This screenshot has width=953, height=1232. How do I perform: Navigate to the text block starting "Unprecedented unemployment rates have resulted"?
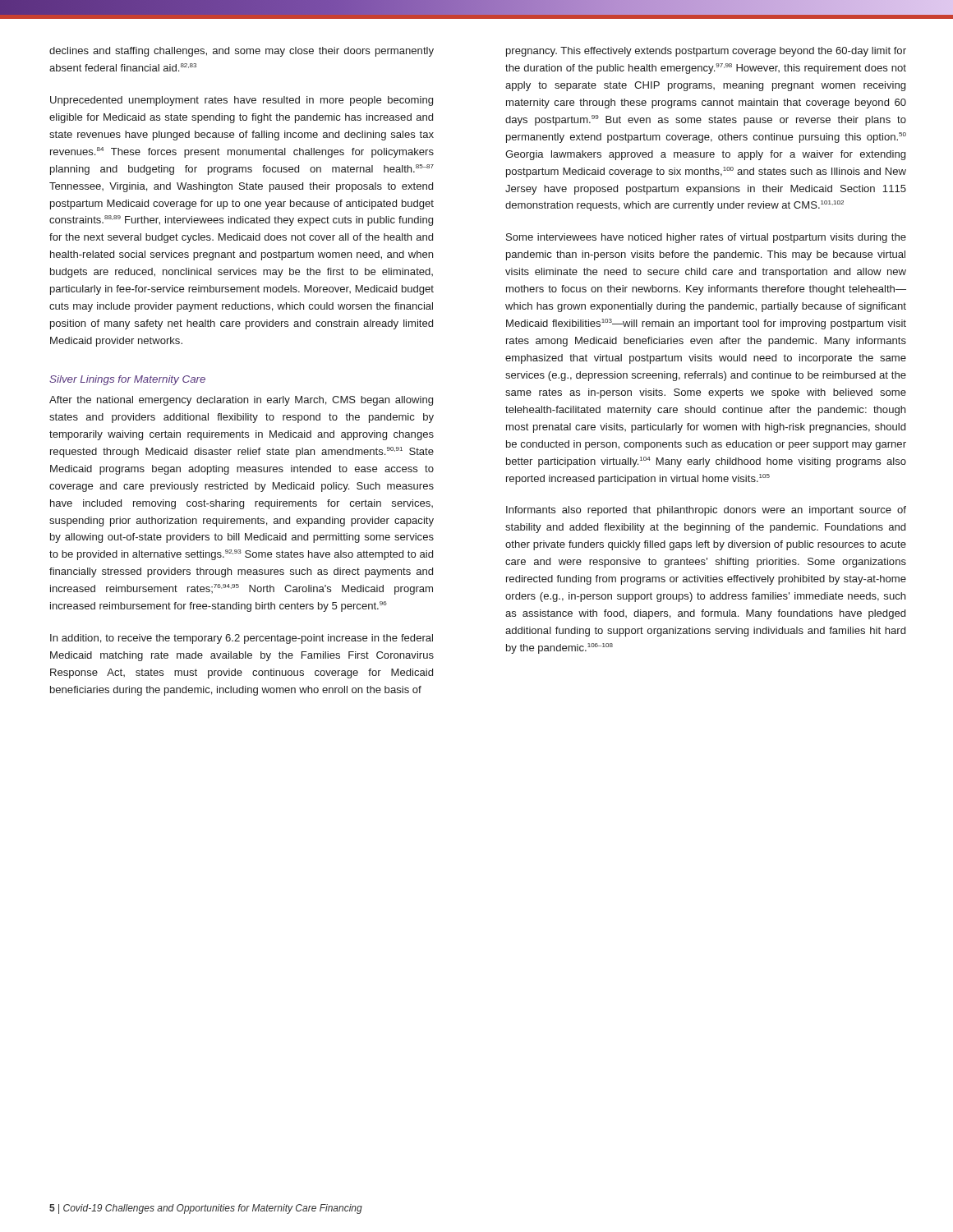[242, 220]
